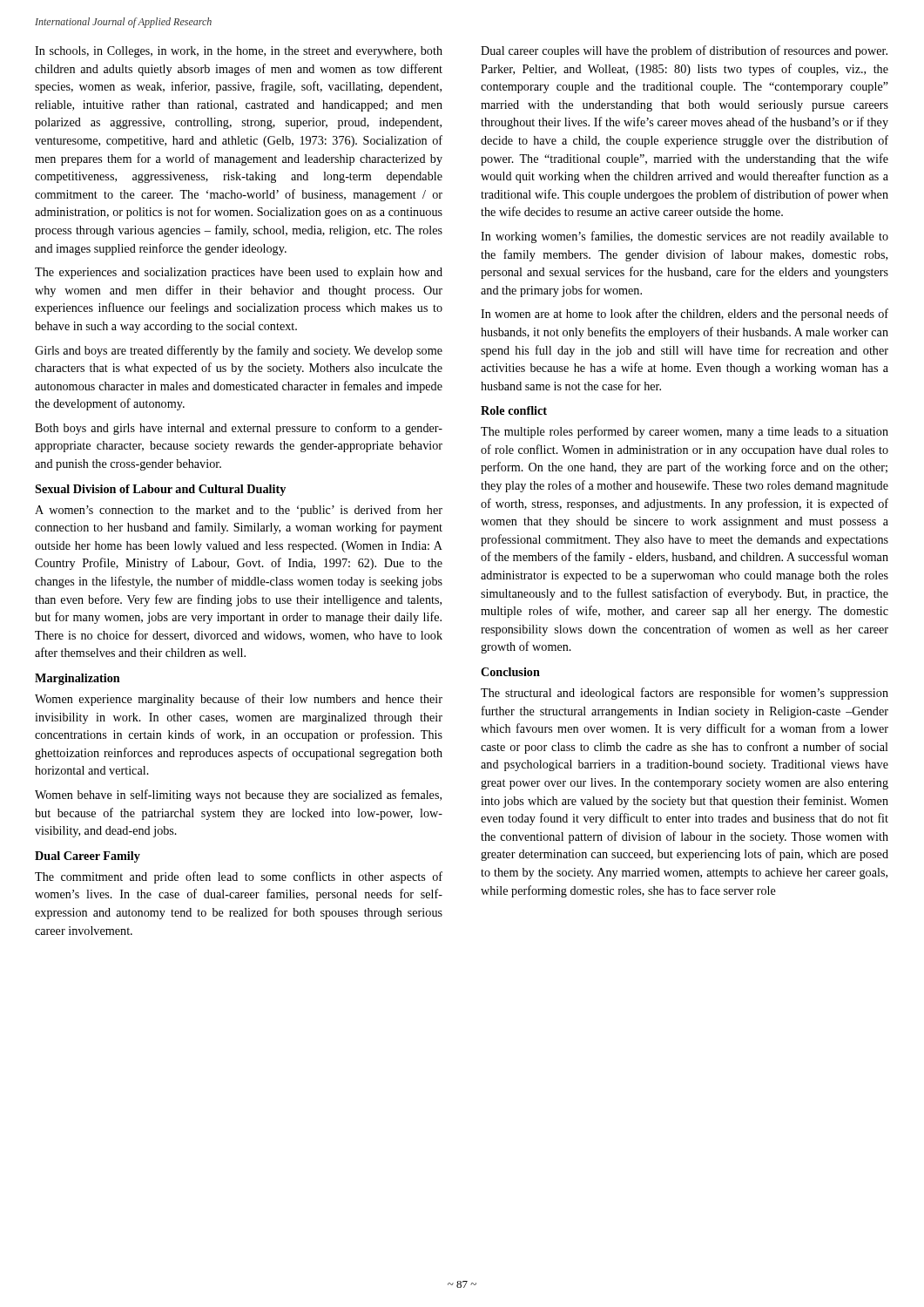Find the text block containing "Women experience marginality because"
Image resolution: width=924 pixels, height=1307 pixels.
(239, 735)
